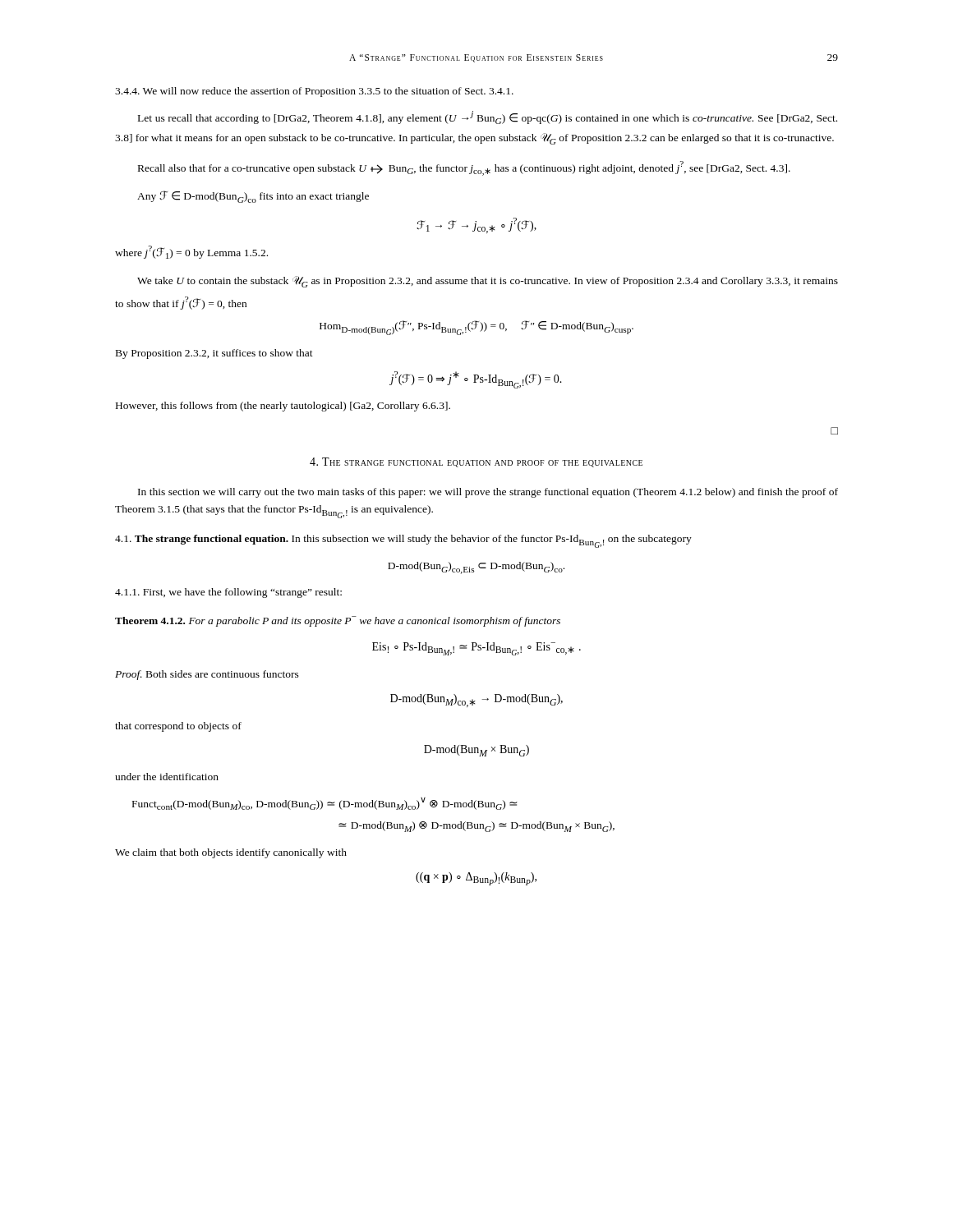The image size is (953, 1232).
Task: Locate the text starting "D-mod(BunG)co,Eis ⊂ D-mod(BunG)co."
Action: click(476, 567)
